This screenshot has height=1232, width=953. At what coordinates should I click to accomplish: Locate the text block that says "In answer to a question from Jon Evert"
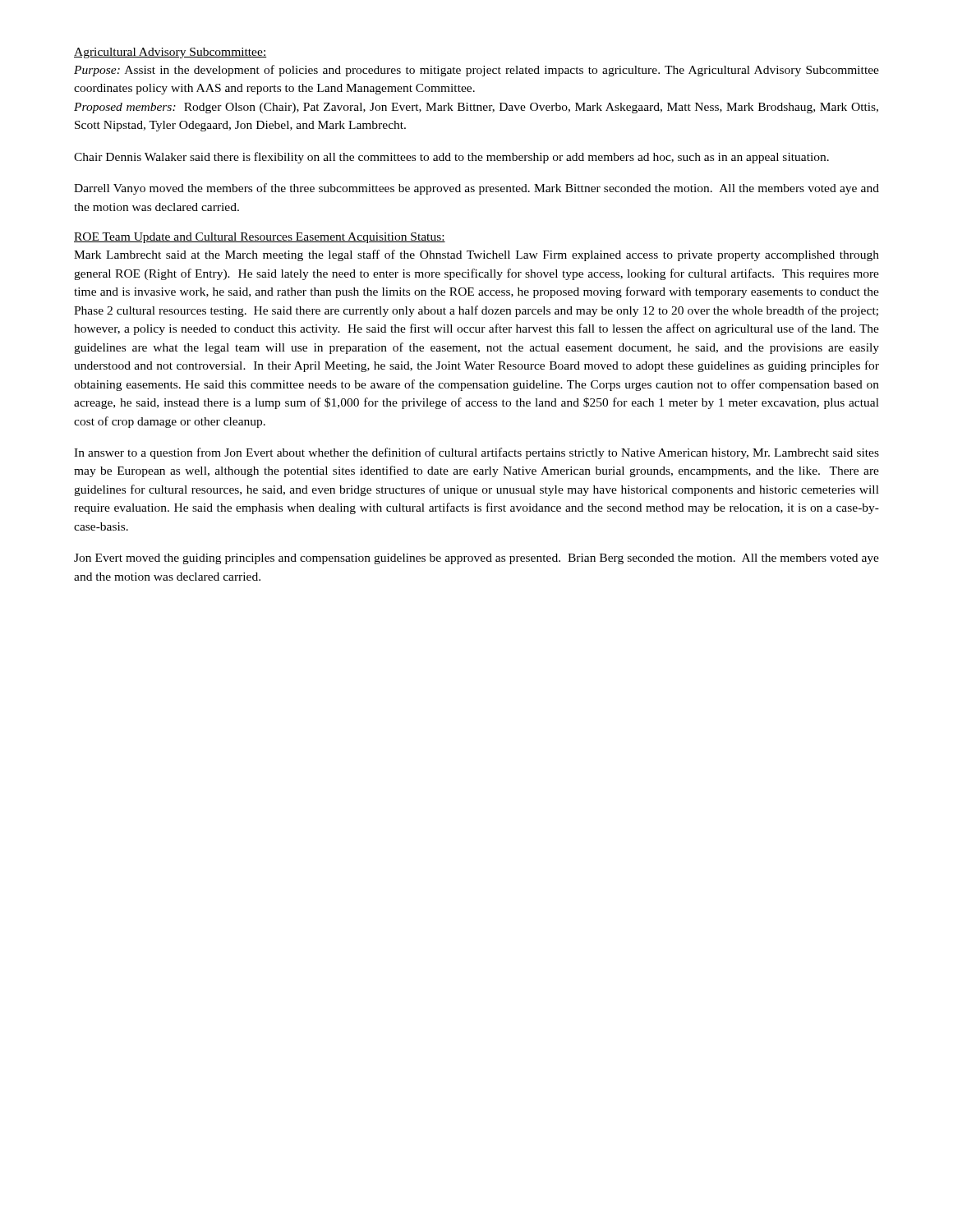tap(476, 489)
